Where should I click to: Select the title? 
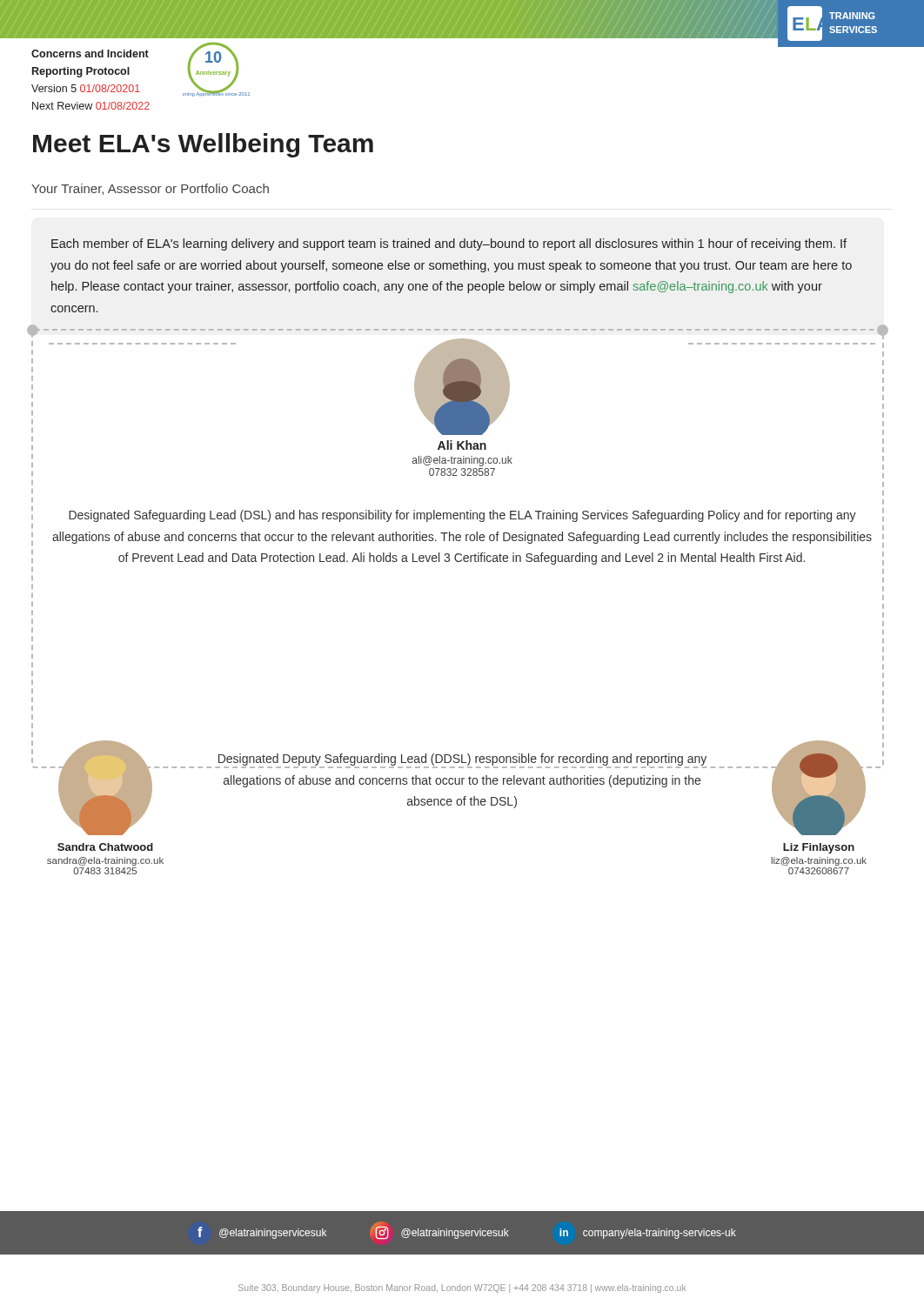tap(203, 144)
